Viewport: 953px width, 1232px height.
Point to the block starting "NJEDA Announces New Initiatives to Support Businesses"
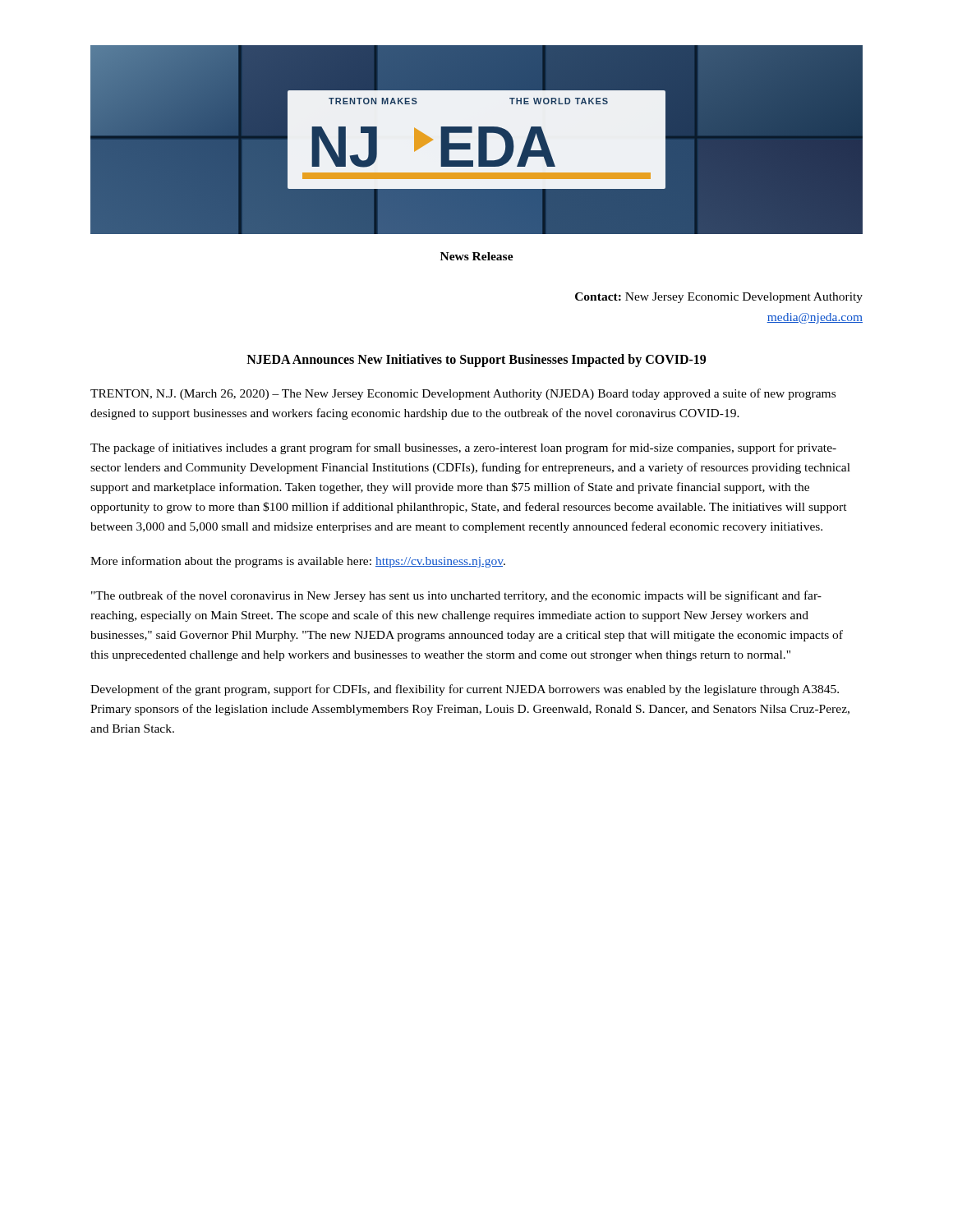tap(476, 359)
